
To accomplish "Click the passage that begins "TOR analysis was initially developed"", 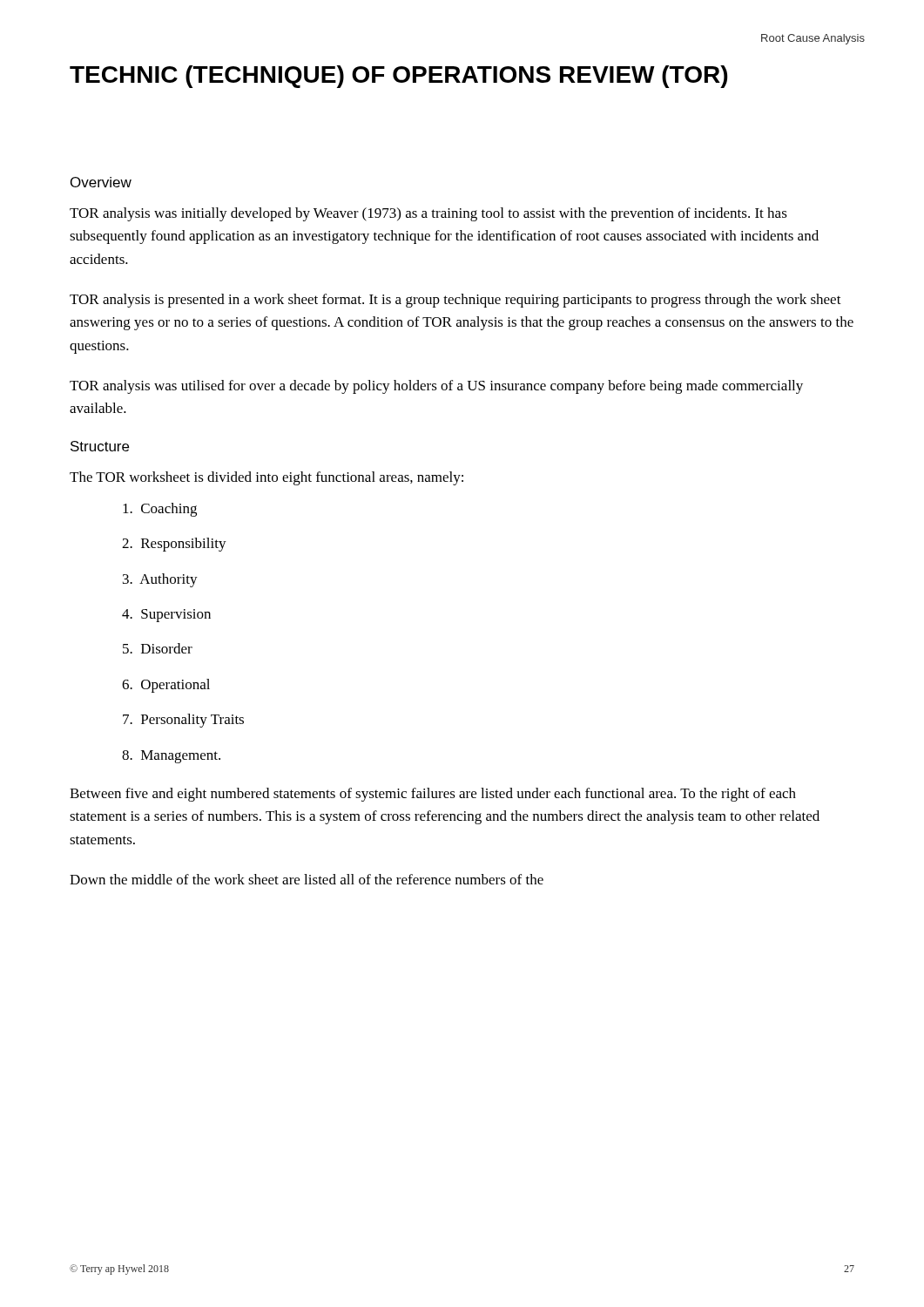I will pyautogui.click(x=444, y=236).
